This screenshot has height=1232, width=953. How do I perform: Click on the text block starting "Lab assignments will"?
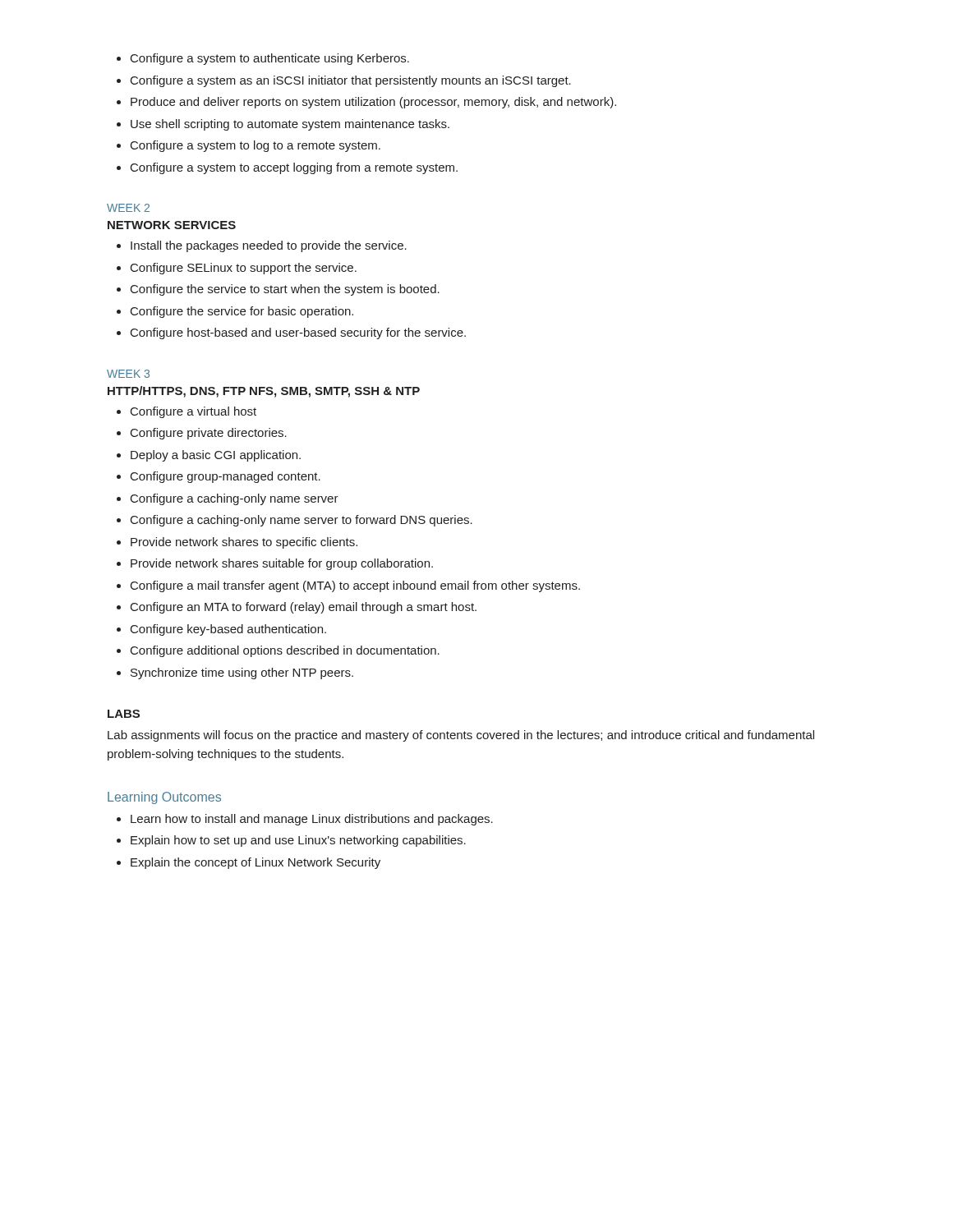click(461, 744)
